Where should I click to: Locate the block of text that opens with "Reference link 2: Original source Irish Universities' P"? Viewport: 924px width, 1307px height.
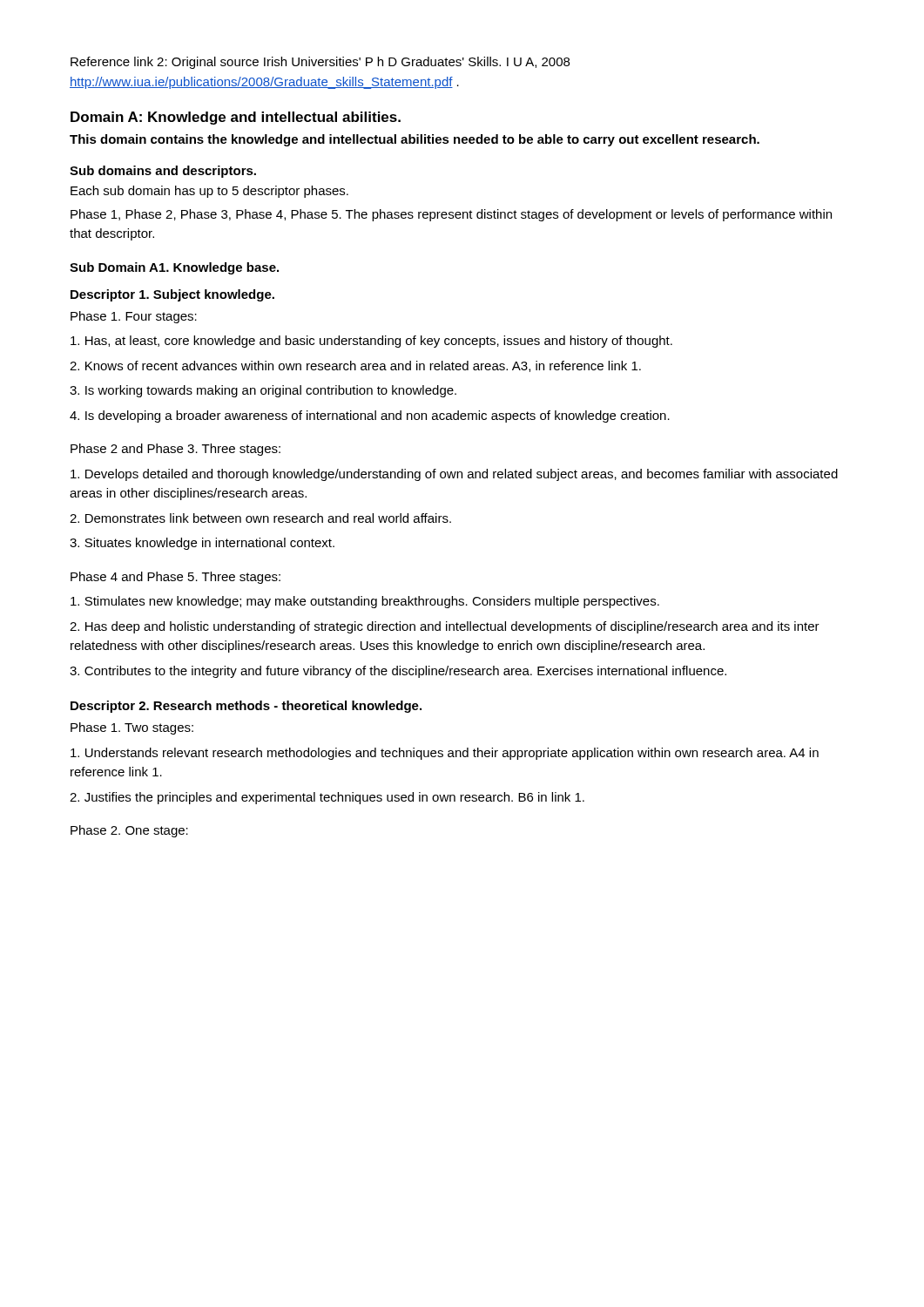tap(320, 71)
